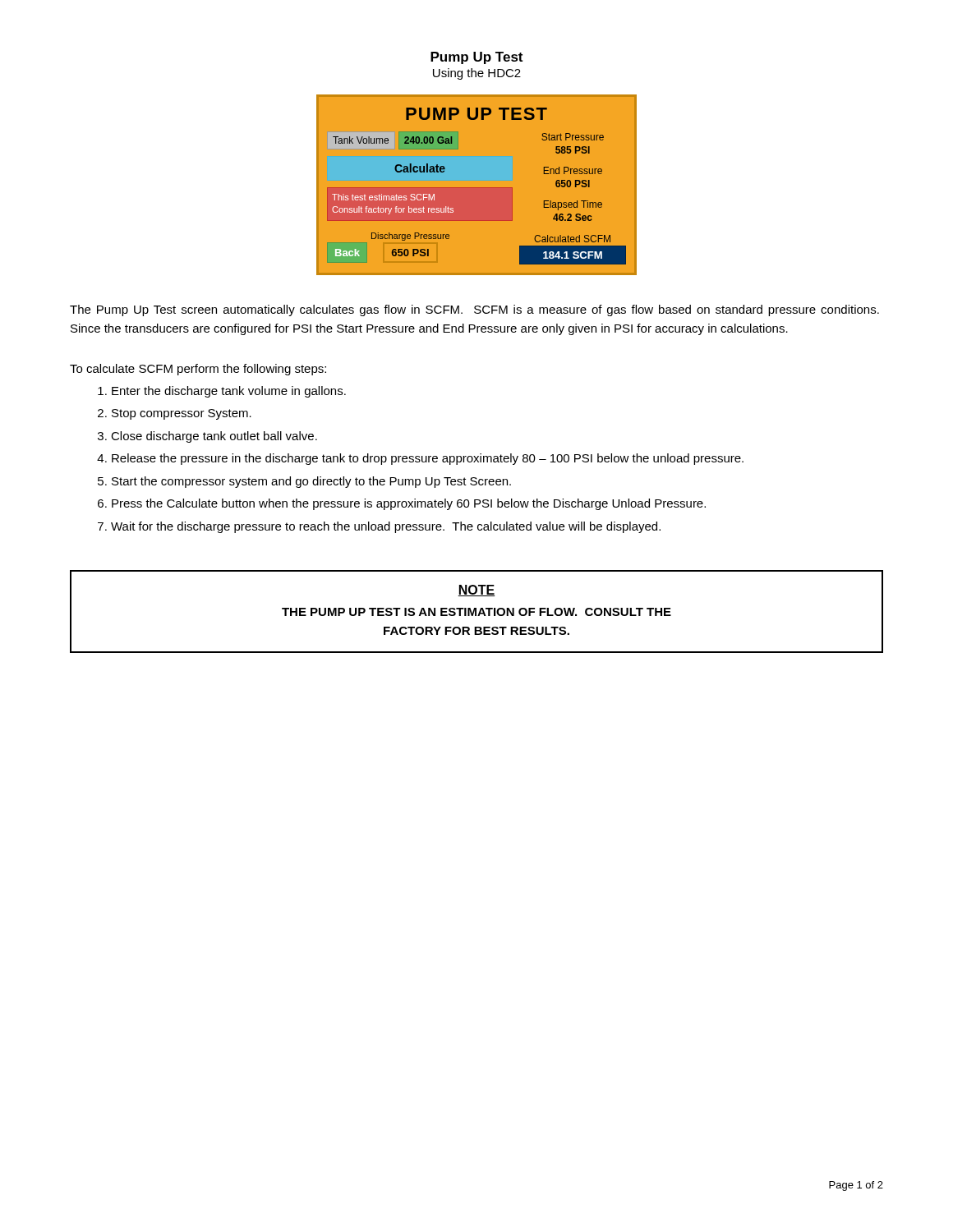
Task: Select the list item containing "Release the pressure in the"
Action: coord(428,458)
